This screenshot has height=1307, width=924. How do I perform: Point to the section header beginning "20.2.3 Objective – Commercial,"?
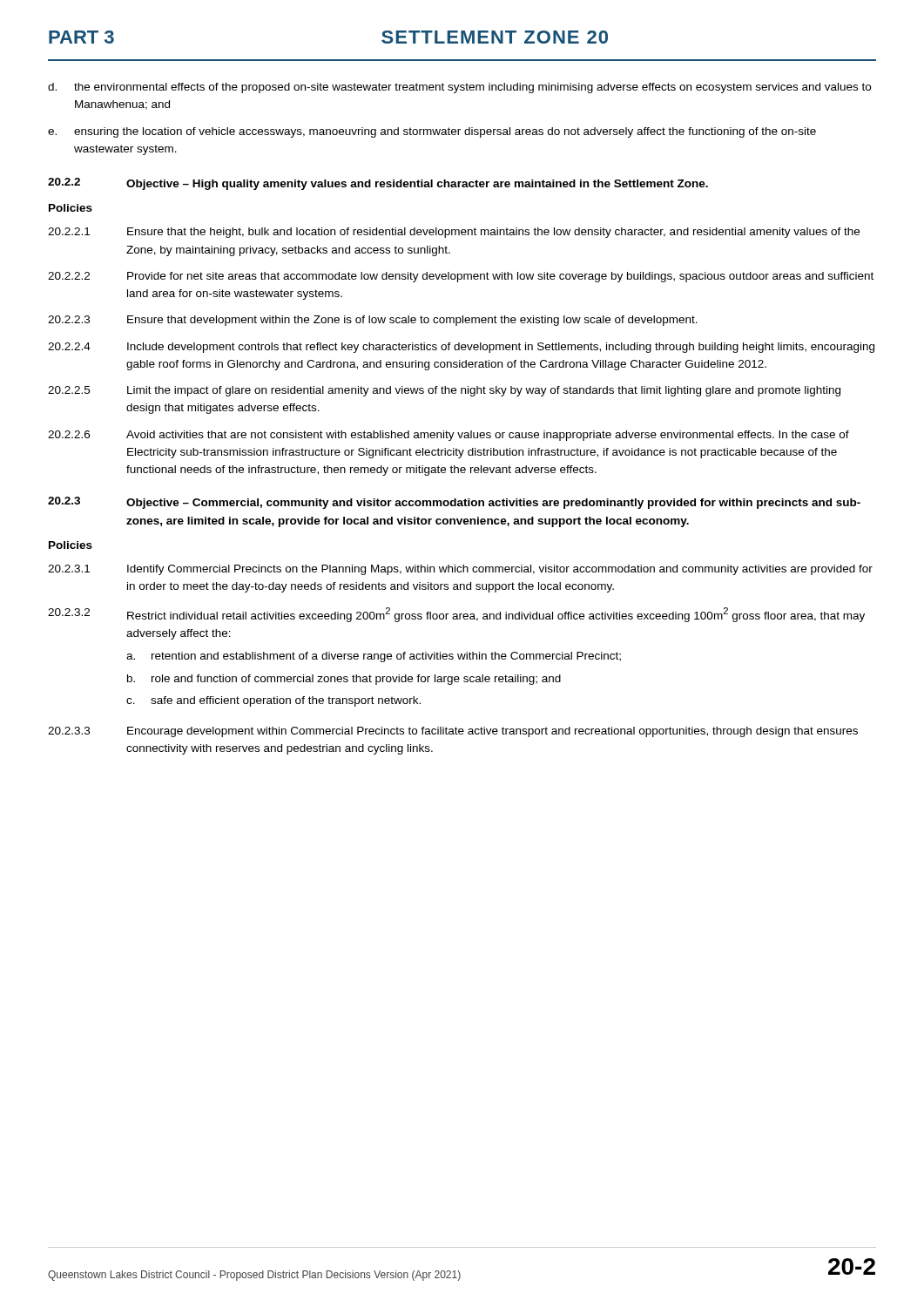click(462, 512)
